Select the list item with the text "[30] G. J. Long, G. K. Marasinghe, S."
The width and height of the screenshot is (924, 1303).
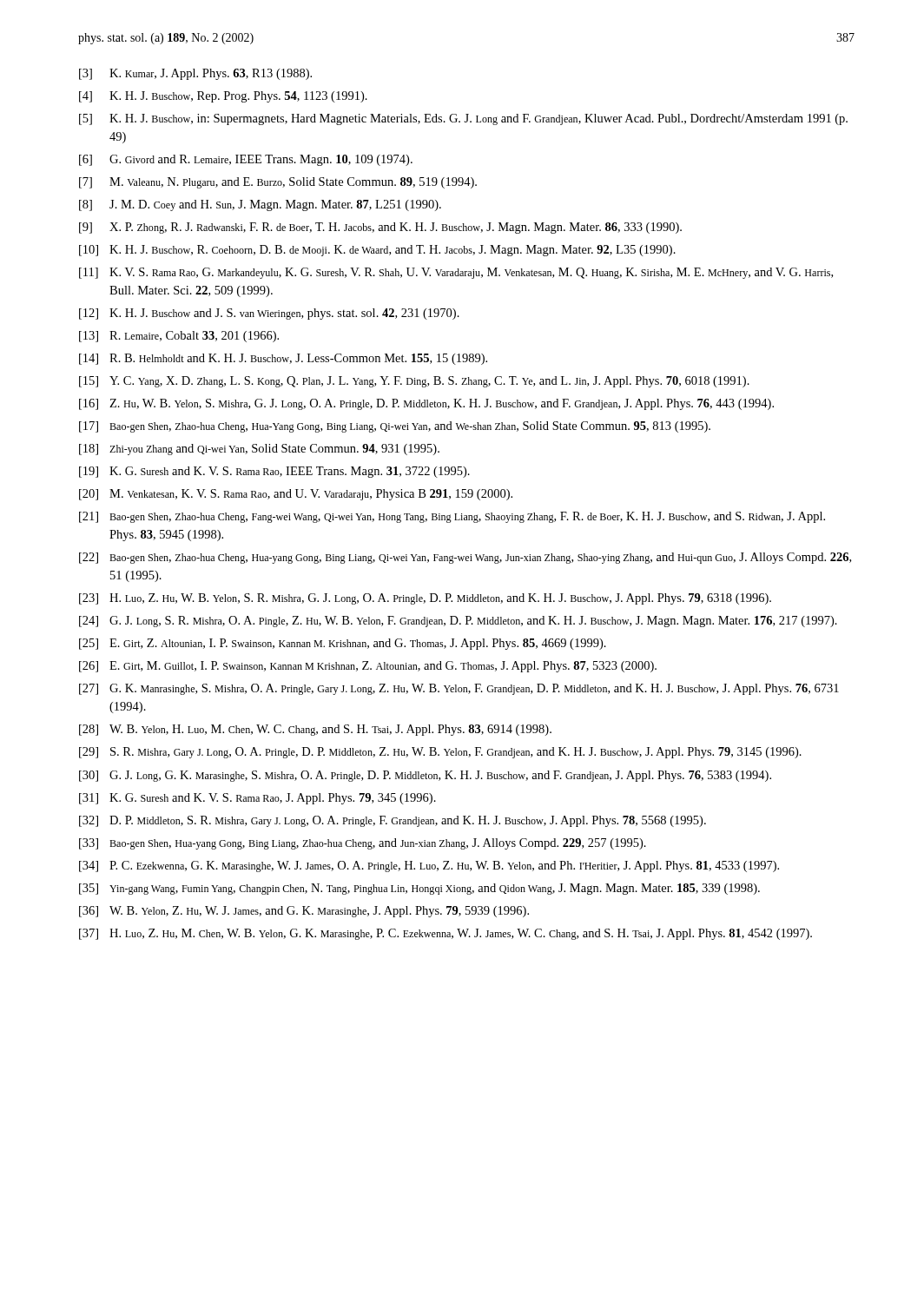[466, 775]
